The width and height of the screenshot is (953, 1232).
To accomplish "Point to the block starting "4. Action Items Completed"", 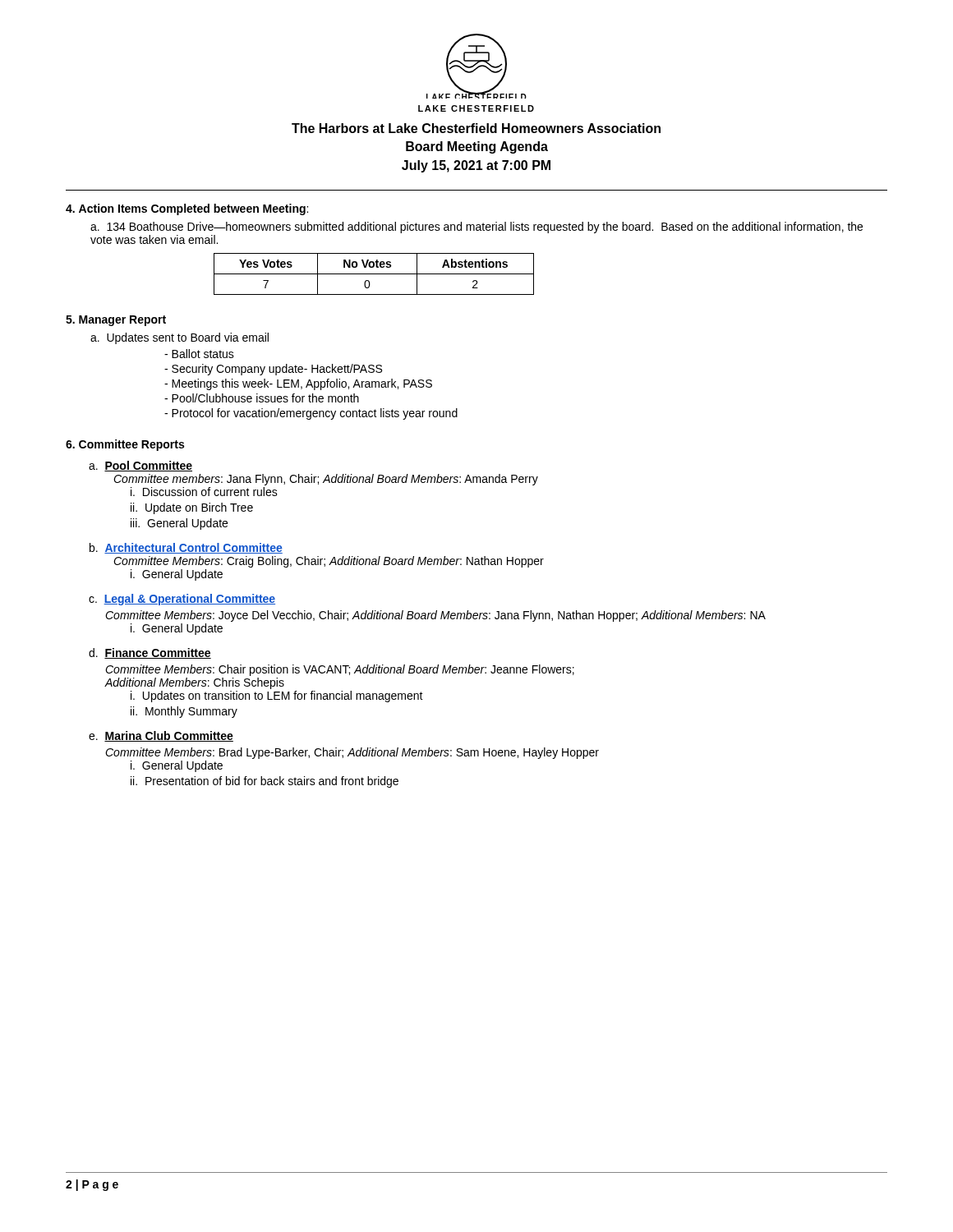I will 188,209.
